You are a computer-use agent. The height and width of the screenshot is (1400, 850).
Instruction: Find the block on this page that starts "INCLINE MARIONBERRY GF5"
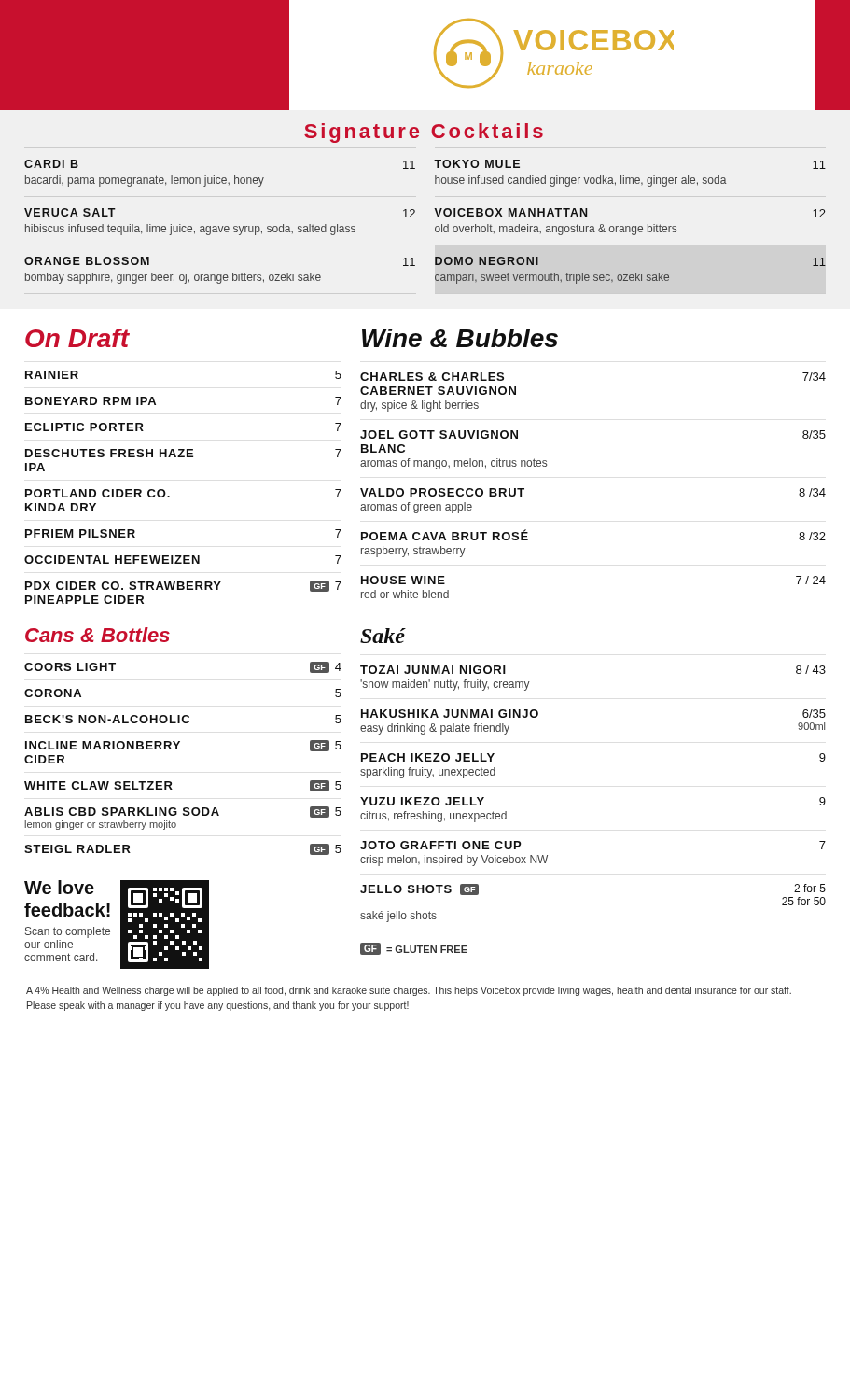click(x=183, y=752)
